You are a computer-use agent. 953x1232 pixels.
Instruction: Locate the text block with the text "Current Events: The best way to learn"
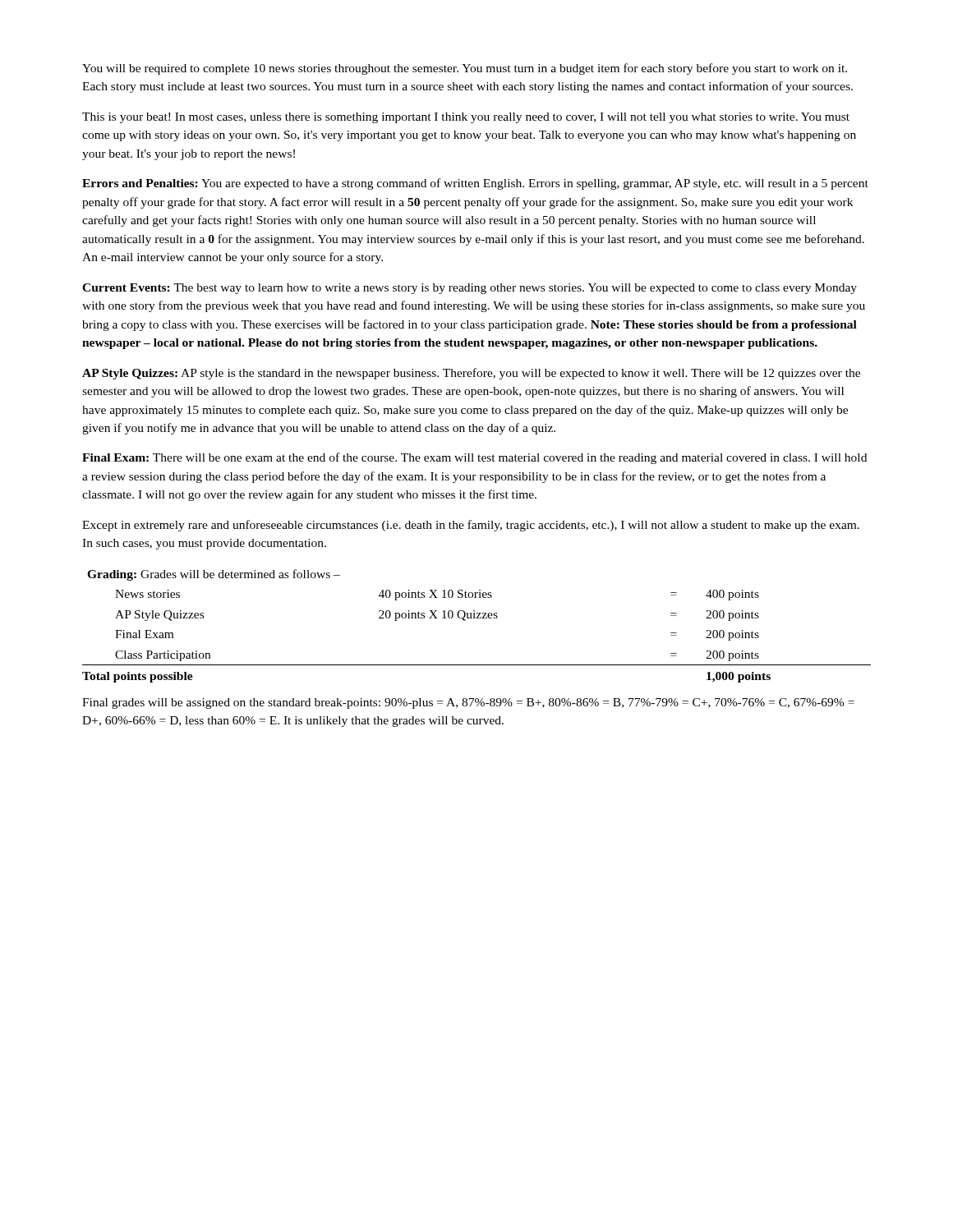click(x=474, y=314)
